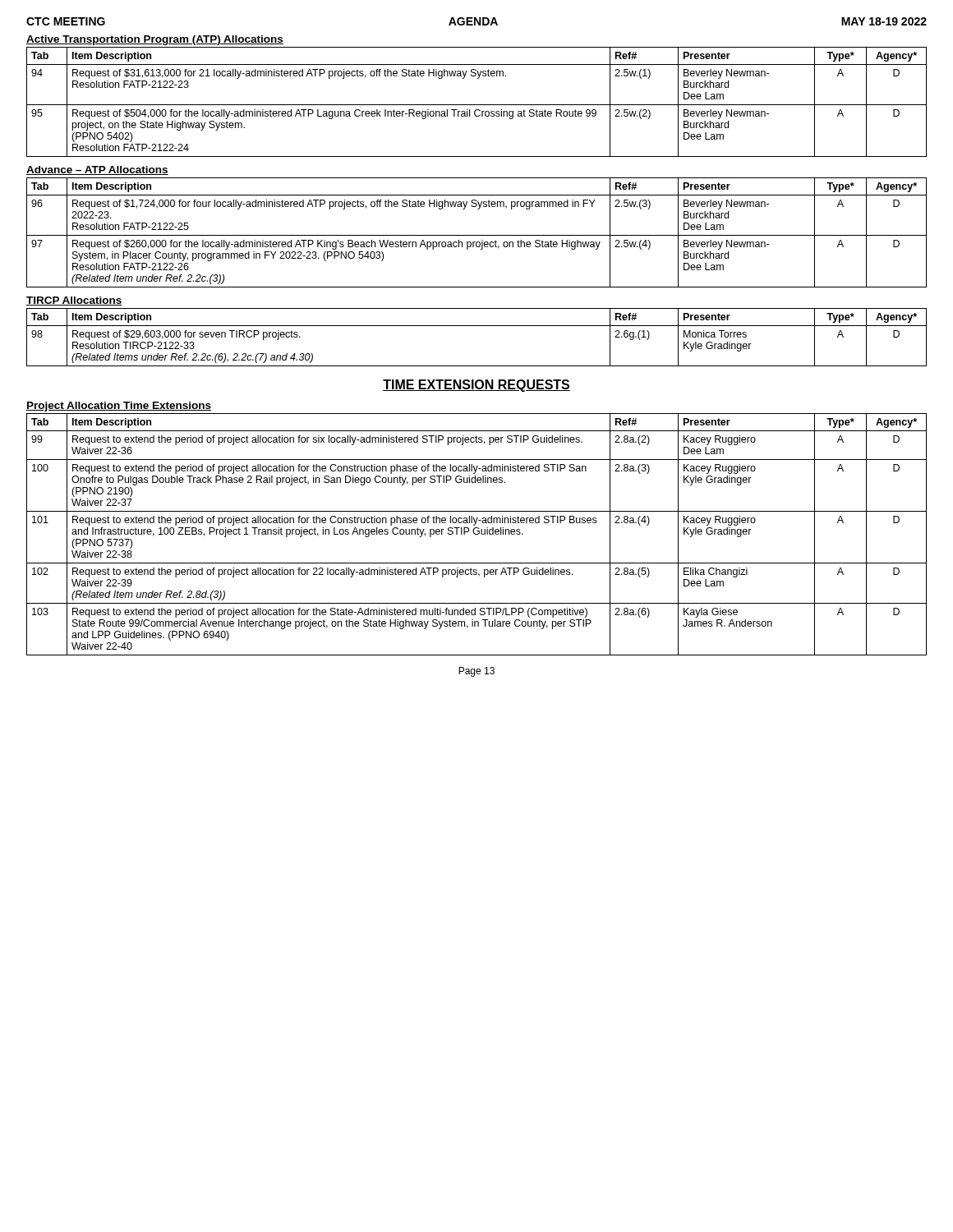Image resolution: width=953 pixels, height=1232 pixels.
Task: Find the table that mentions "Request of $504,000"
Action: tap(476, 102)
